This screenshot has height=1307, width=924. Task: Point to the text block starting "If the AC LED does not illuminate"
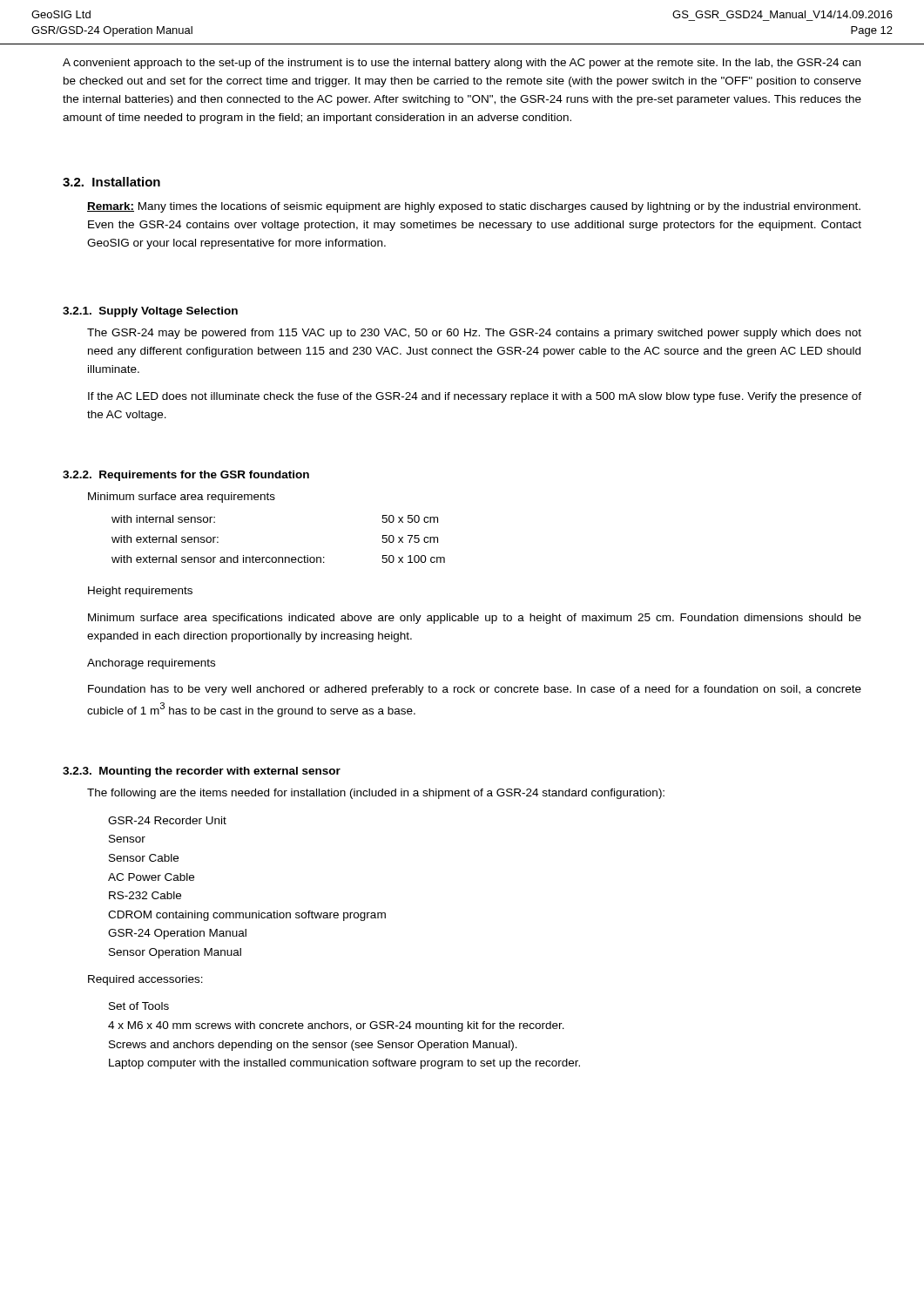[x=474, y=405]
